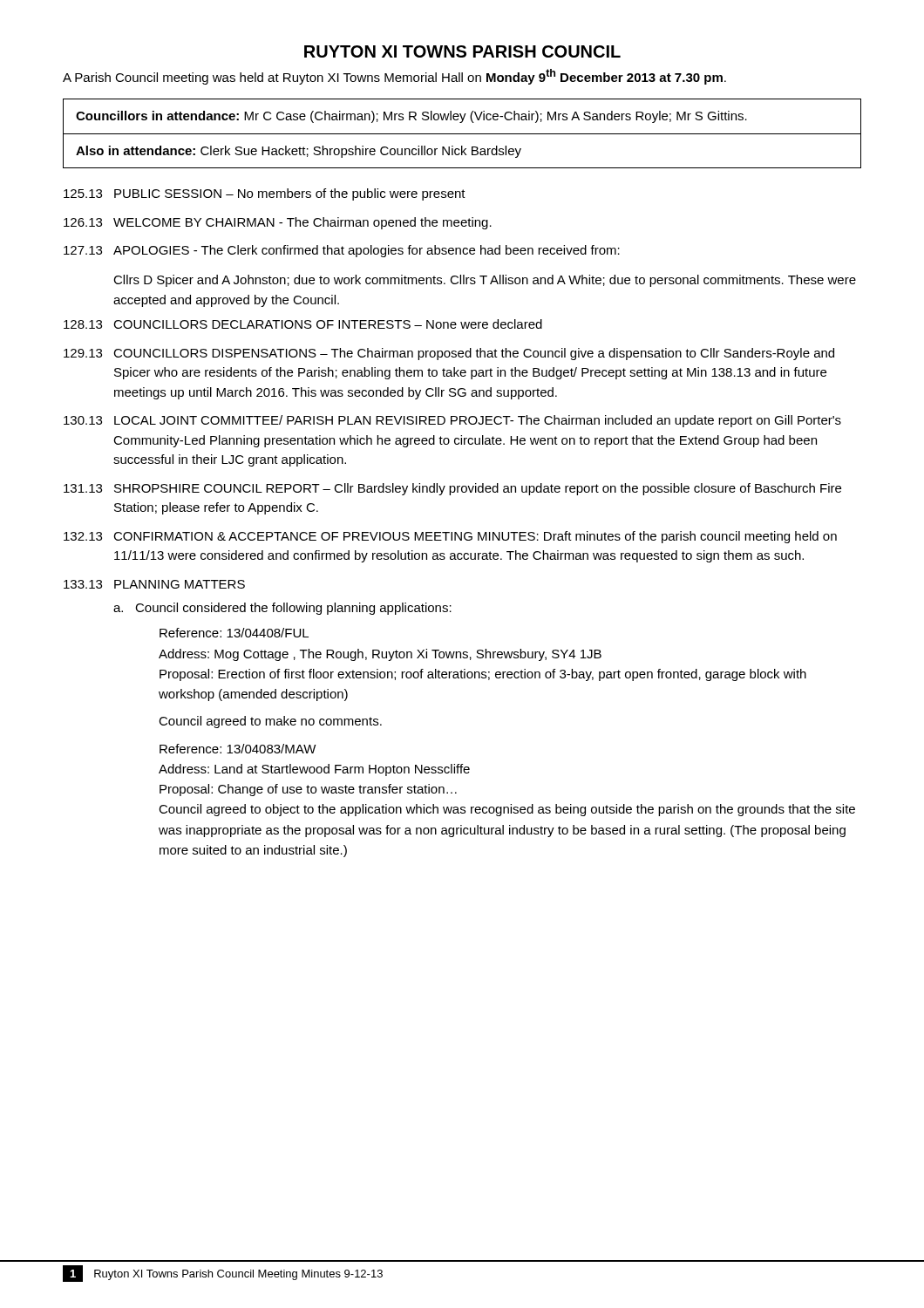Click on the text block that says "Councillors in attendance:"
Image resolution: width=924 pixels, height=1308 pixels.
coord(412,116)
